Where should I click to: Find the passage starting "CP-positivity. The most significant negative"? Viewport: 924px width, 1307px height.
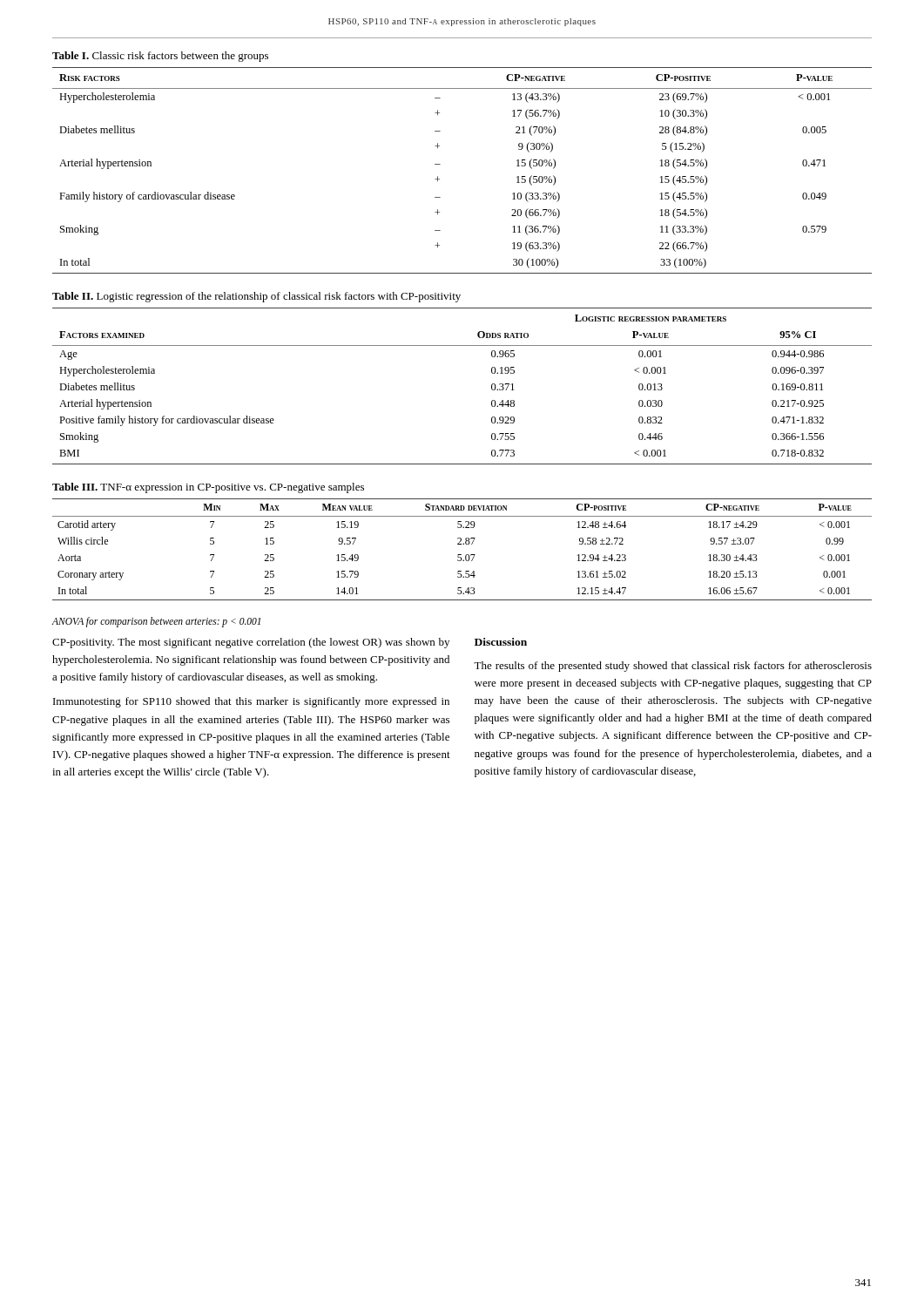tap(251, 707)
